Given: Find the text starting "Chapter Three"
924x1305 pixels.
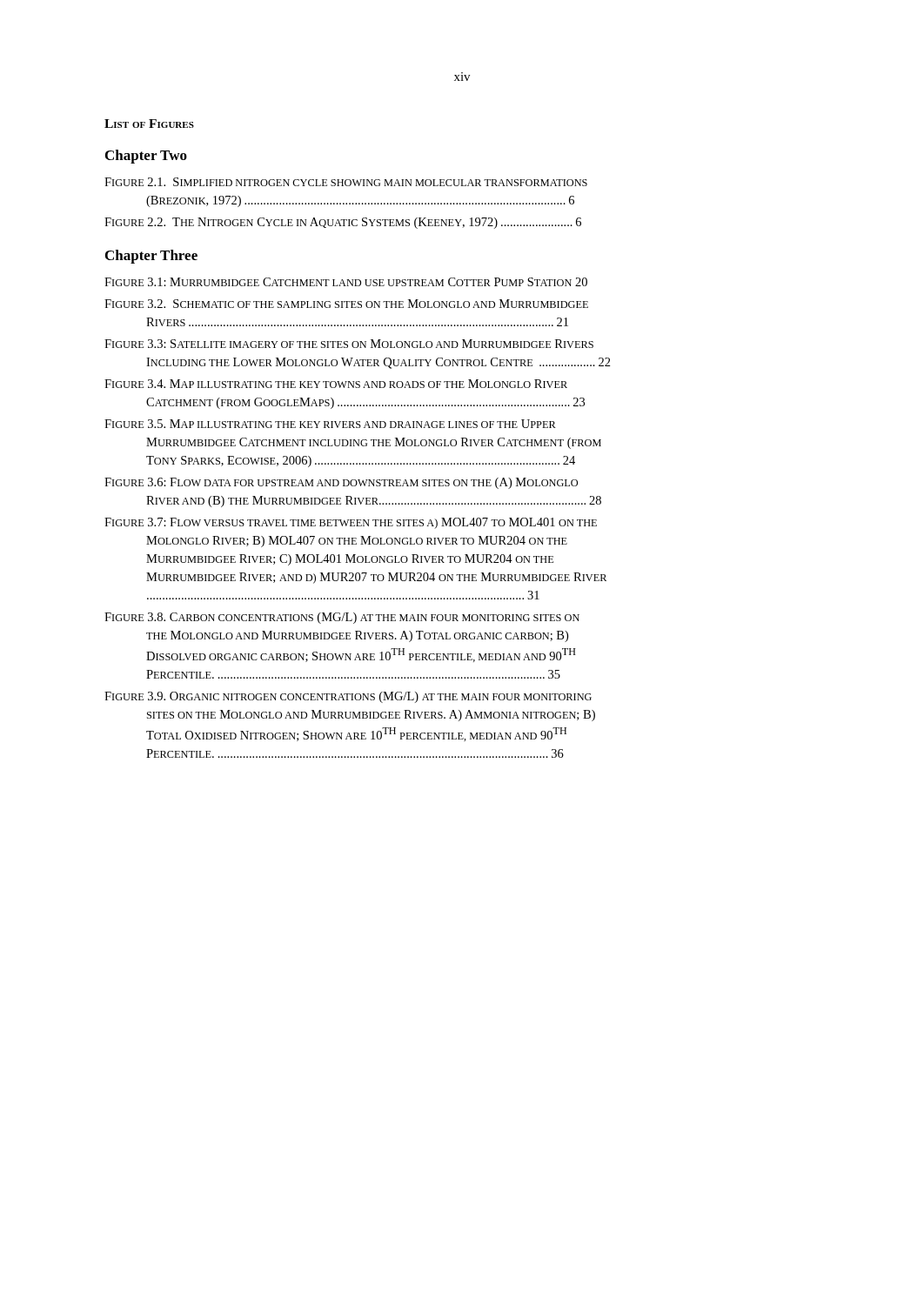Looking at the screenshot, I should coord(151,255).
